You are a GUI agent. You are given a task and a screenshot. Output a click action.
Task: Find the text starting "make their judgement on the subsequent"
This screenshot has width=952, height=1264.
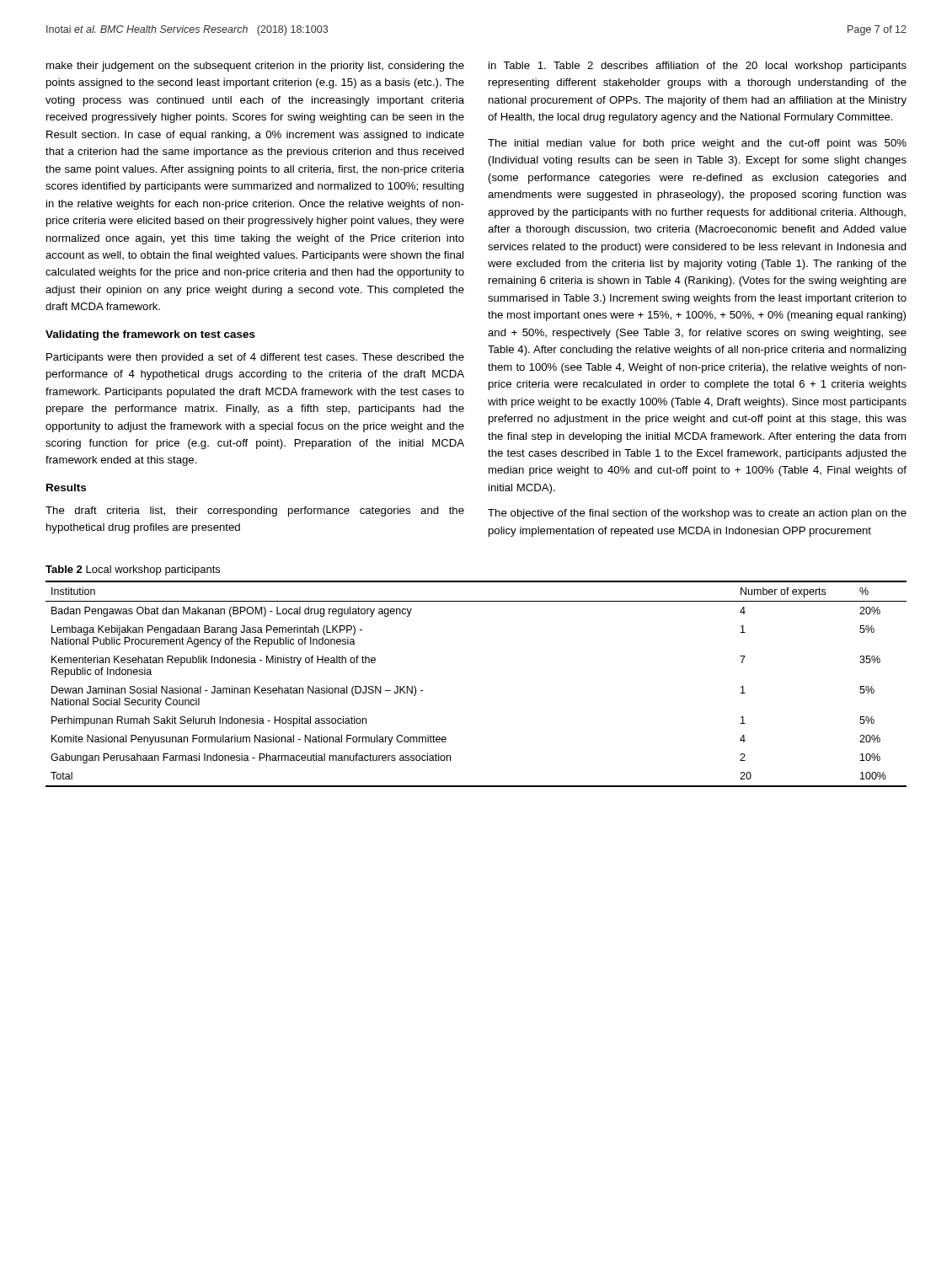coord(255,187)
